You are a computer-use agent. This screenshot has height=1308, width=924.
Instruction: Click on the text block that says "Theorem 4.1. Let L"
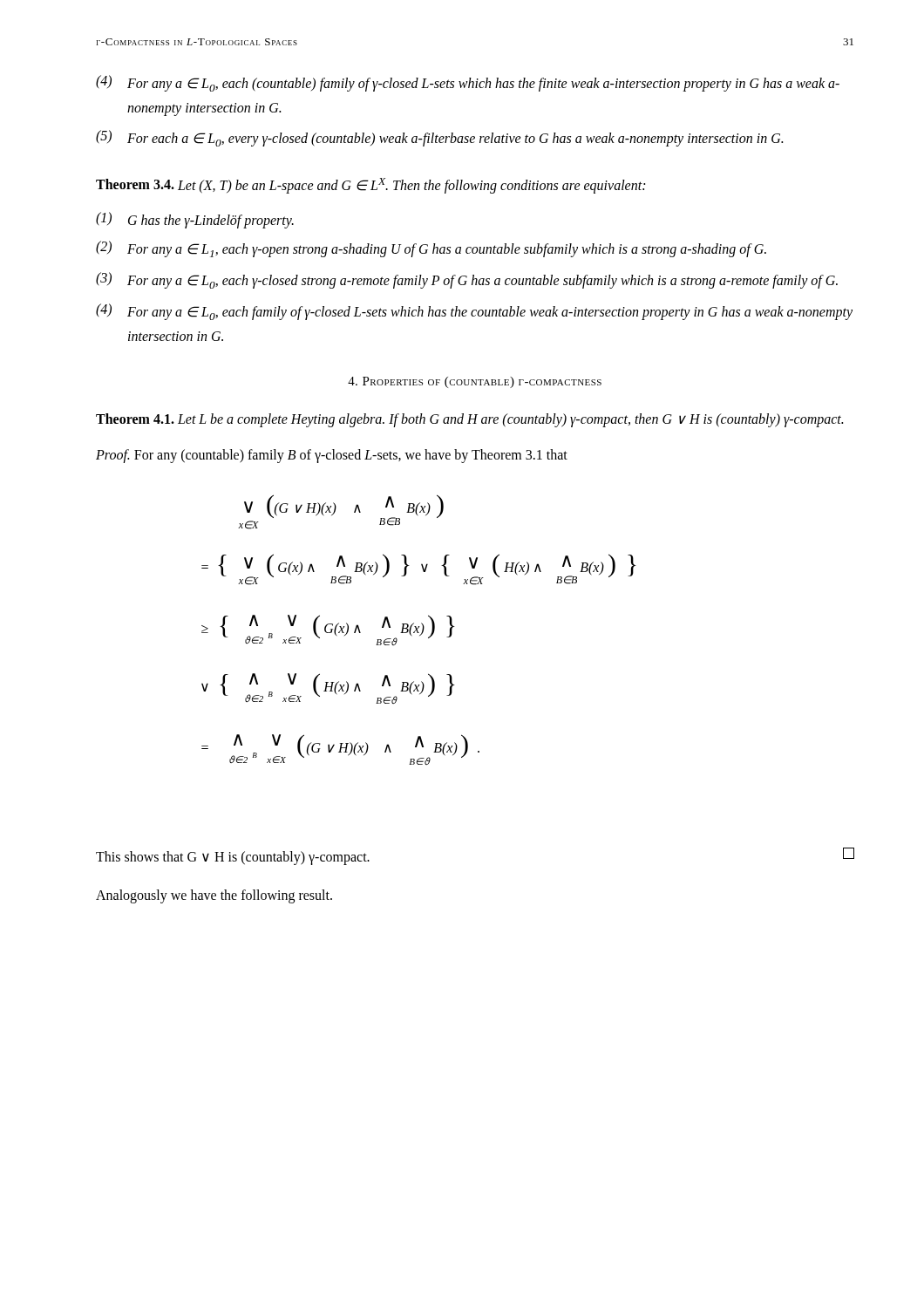pyautogui.click(x=470, y=419)
